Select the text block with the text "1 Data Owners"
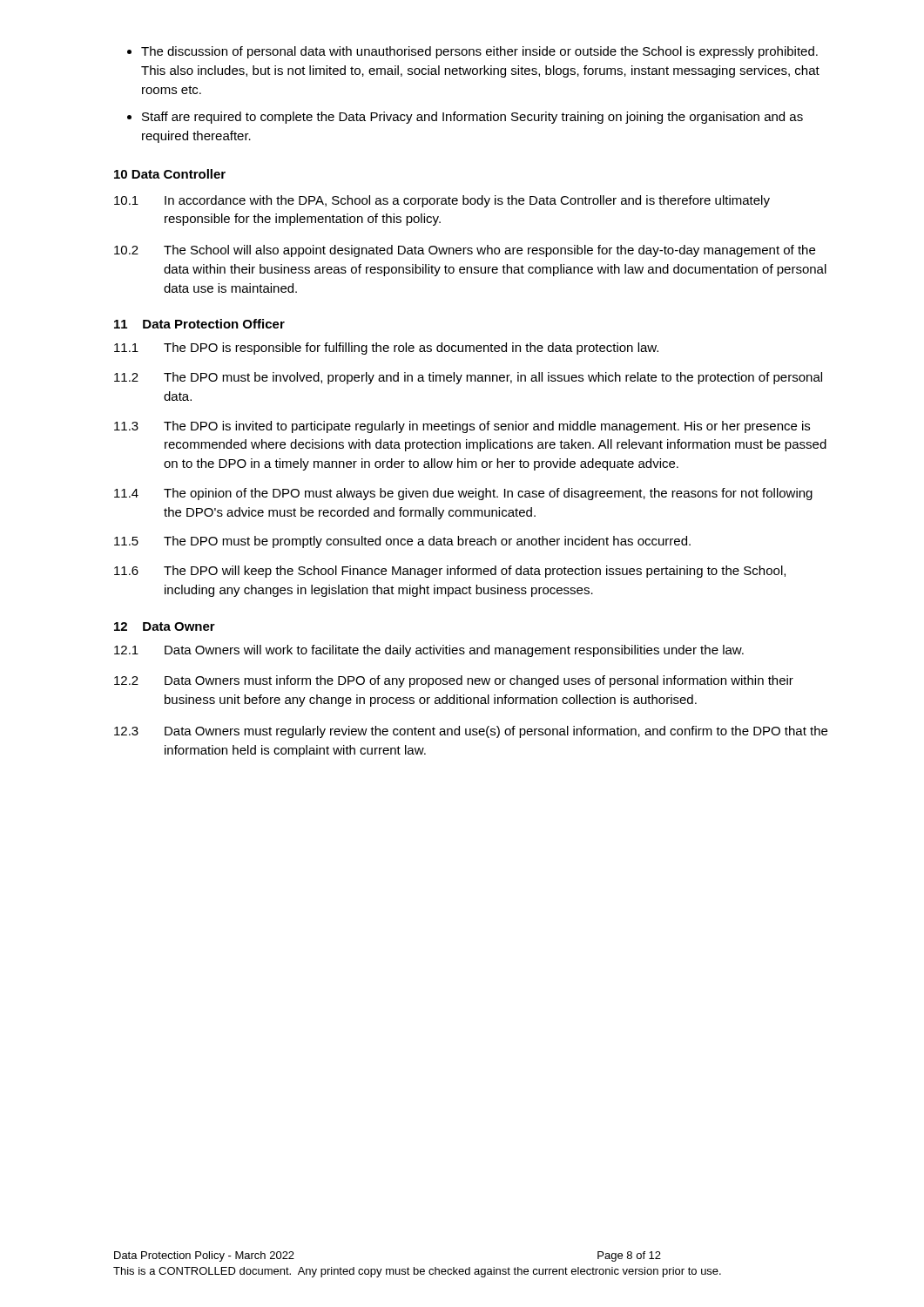The image size is (924, 1307). pos(471,650)
